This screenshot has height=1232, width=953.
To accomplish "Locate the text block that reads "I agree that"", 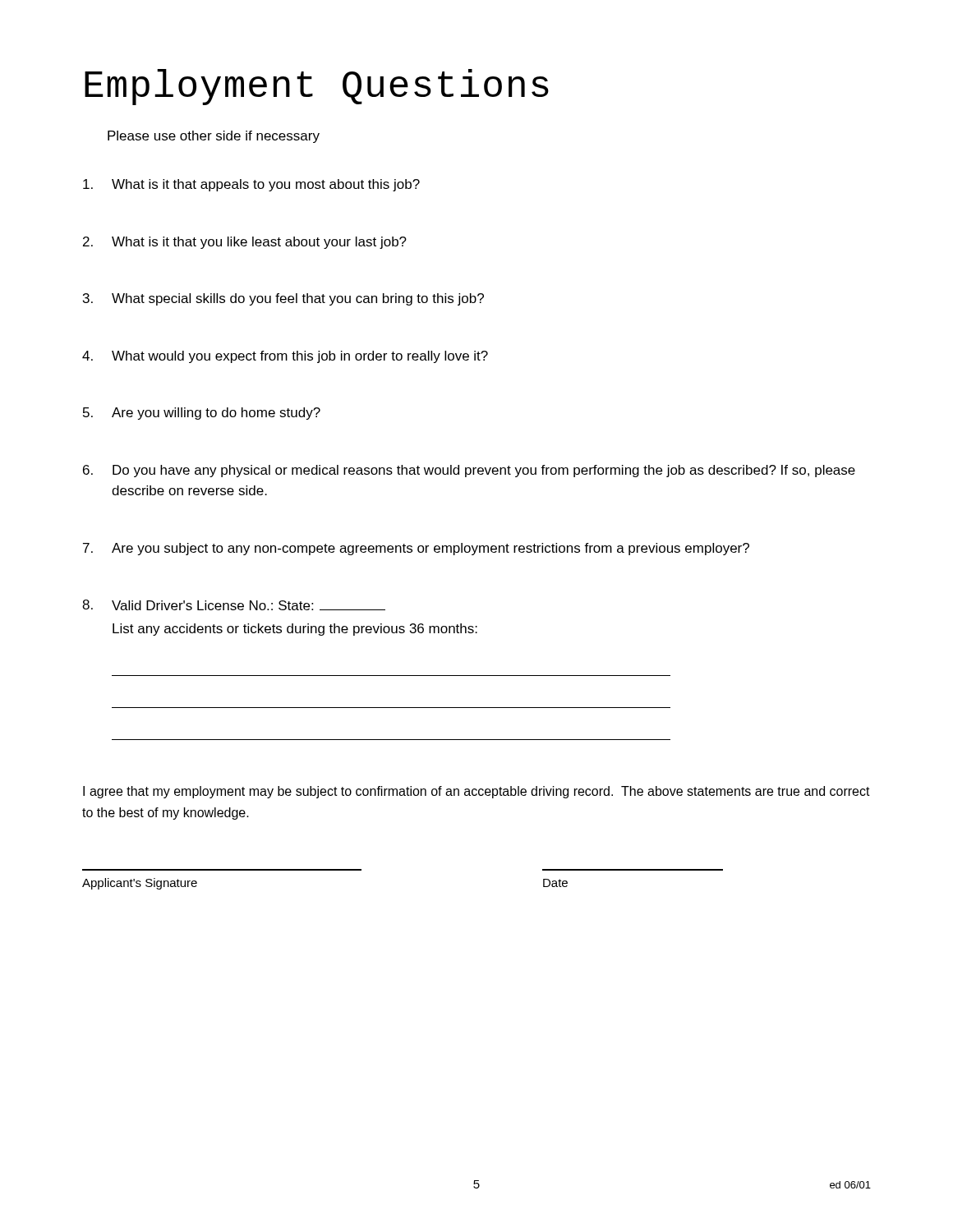I will (x=476, y=802).
